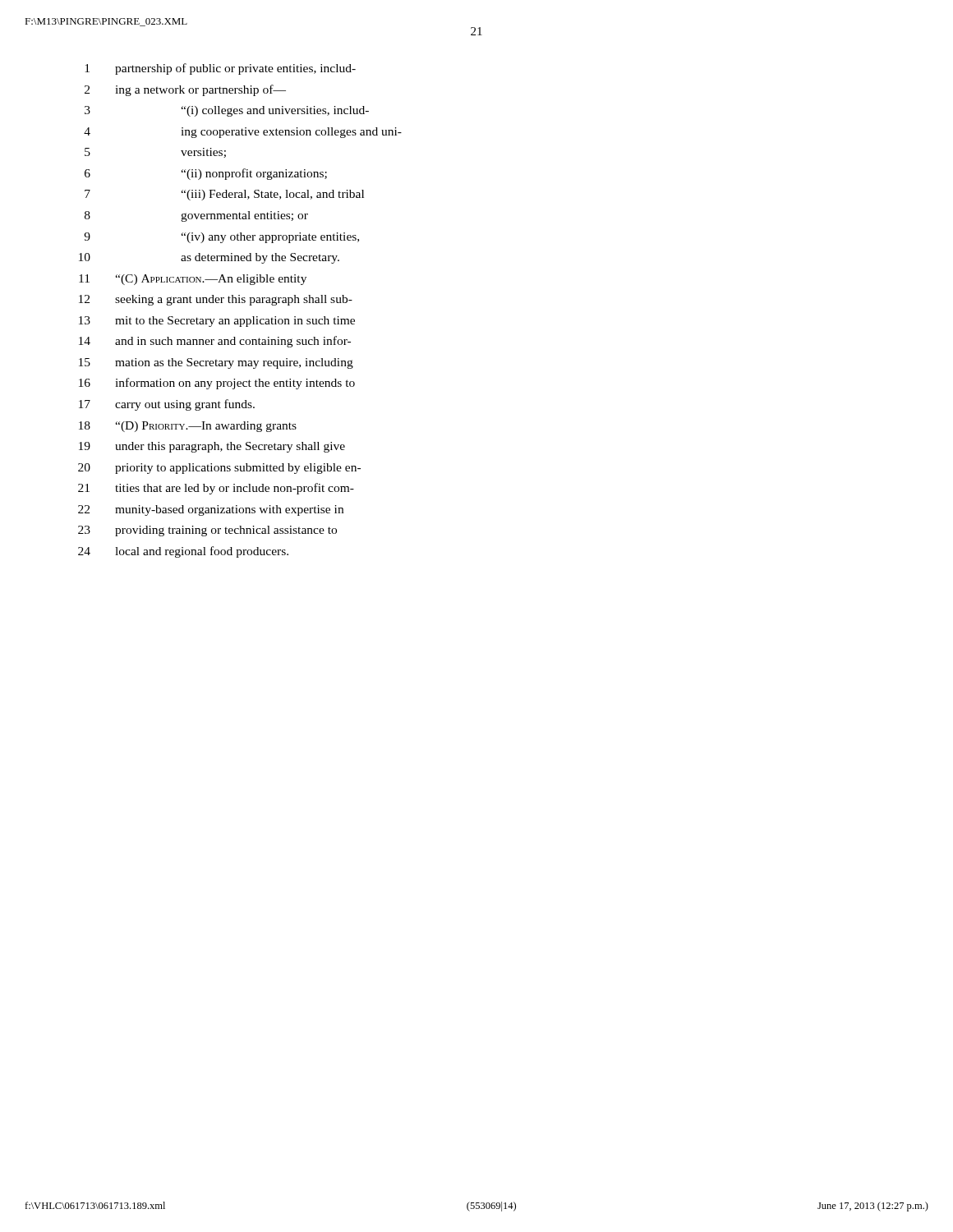Screen dimensions: 1232x953
Task: Navigate to the region starting "23 providing training"
Action: pyautogui.click(x=207, y=531)
